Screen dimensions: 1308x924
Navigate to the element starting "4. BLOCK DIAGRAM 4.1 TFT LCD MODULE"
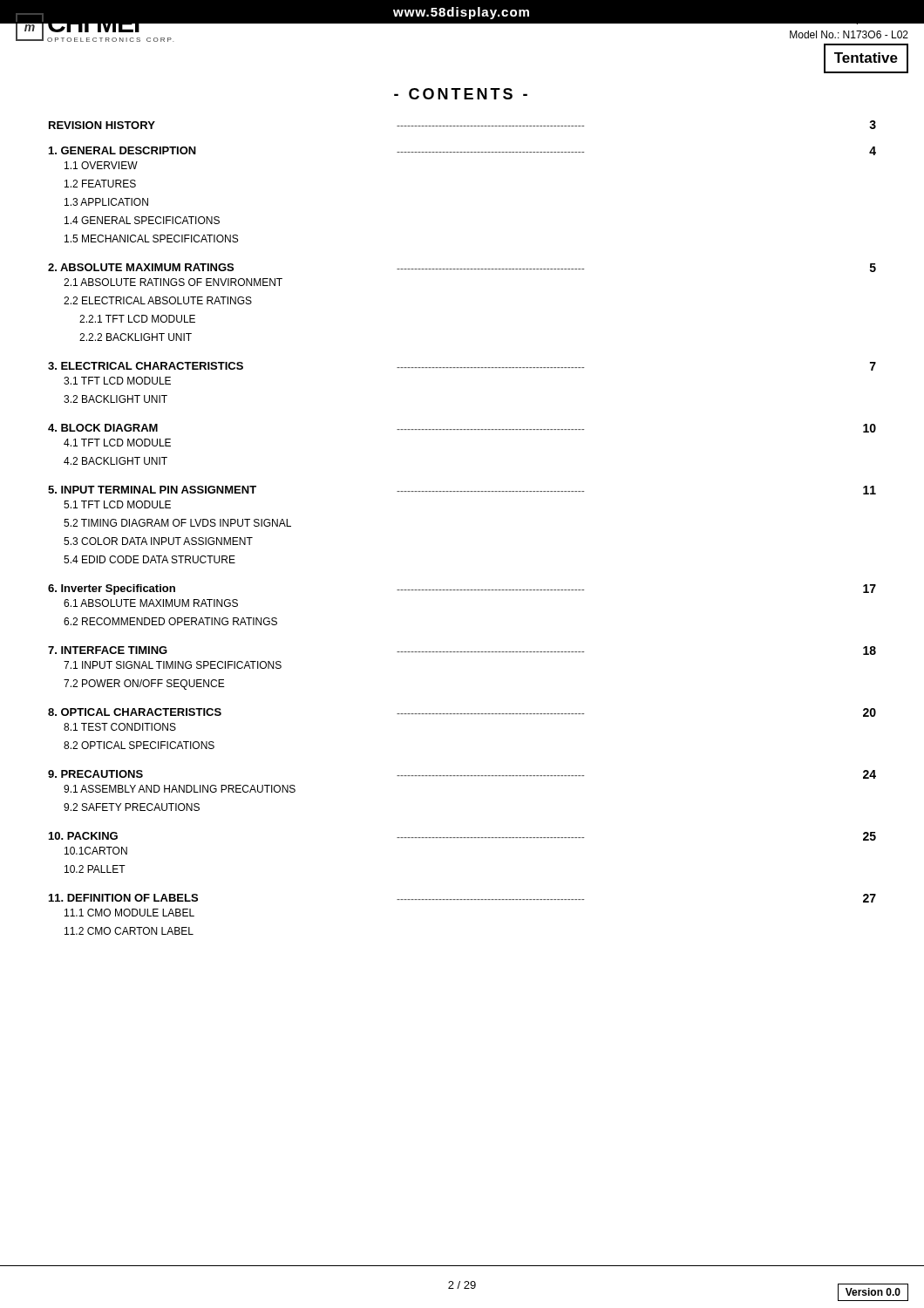(x=462, y=428)
